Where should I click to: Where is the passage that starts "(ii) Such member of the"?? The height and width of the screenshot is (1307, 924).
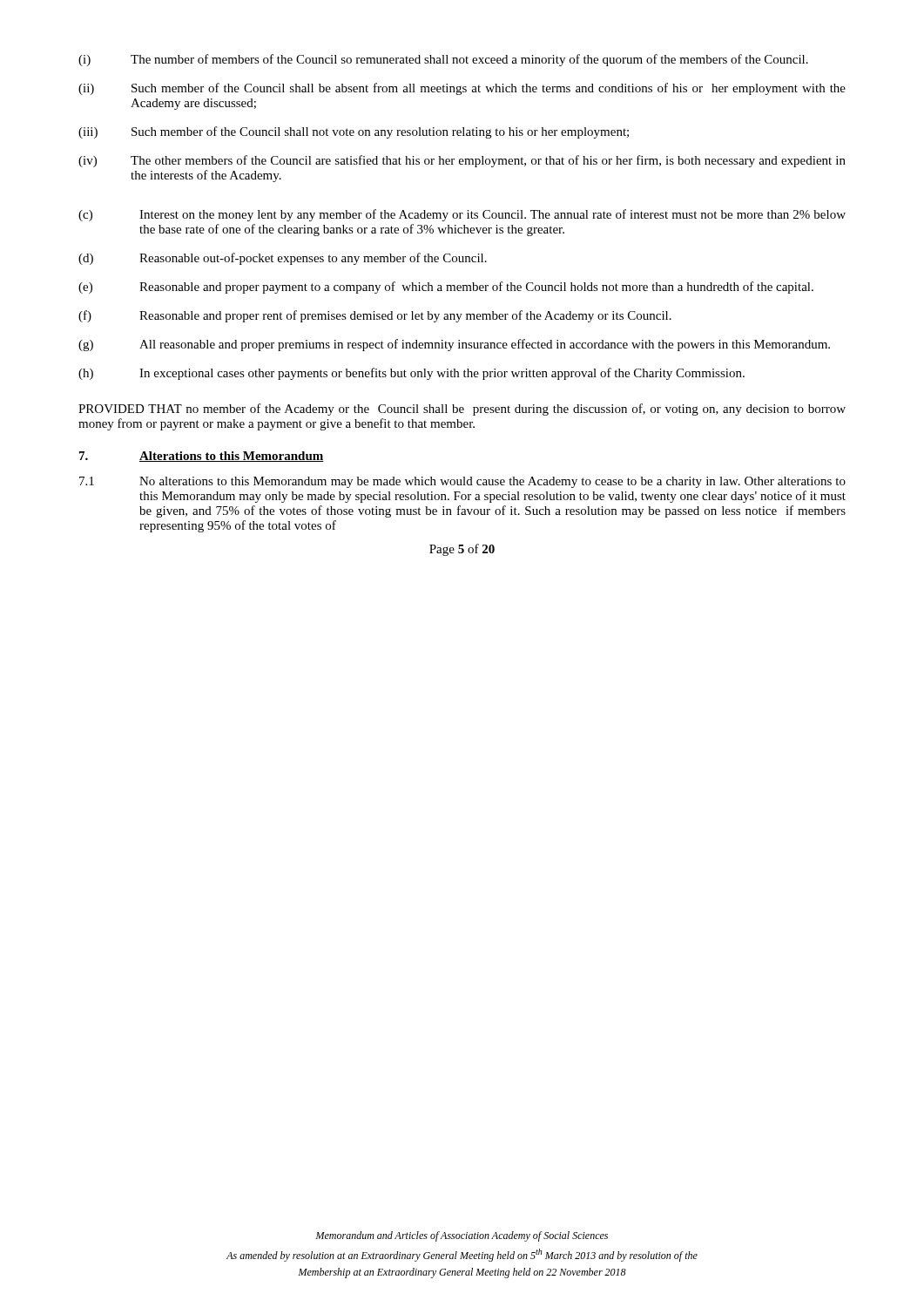point(462,96)
